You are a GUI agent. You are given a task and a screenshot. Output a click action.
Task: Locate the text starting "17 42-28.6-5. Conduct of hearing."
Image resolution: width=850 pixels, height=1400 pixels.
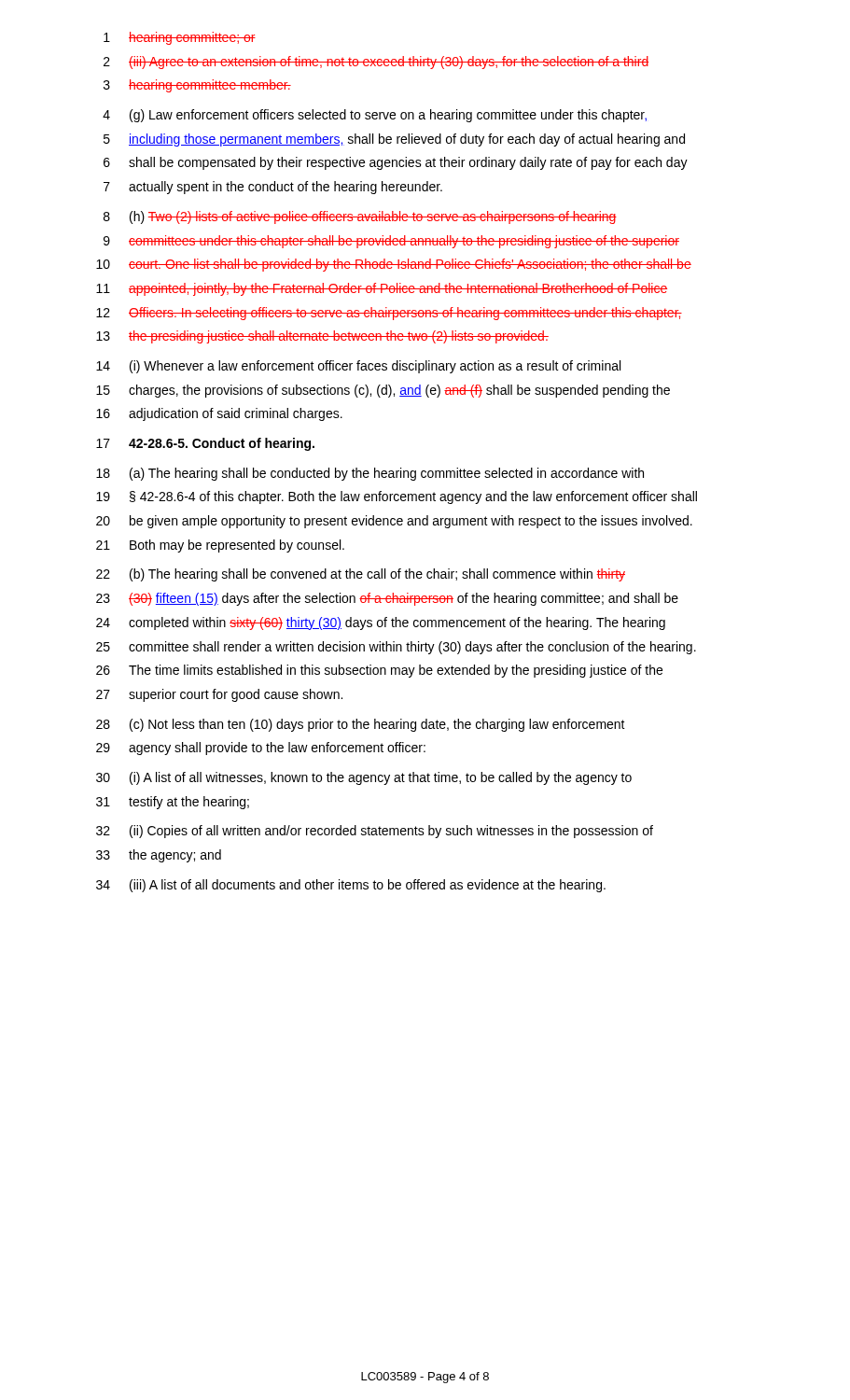(205, 444)
